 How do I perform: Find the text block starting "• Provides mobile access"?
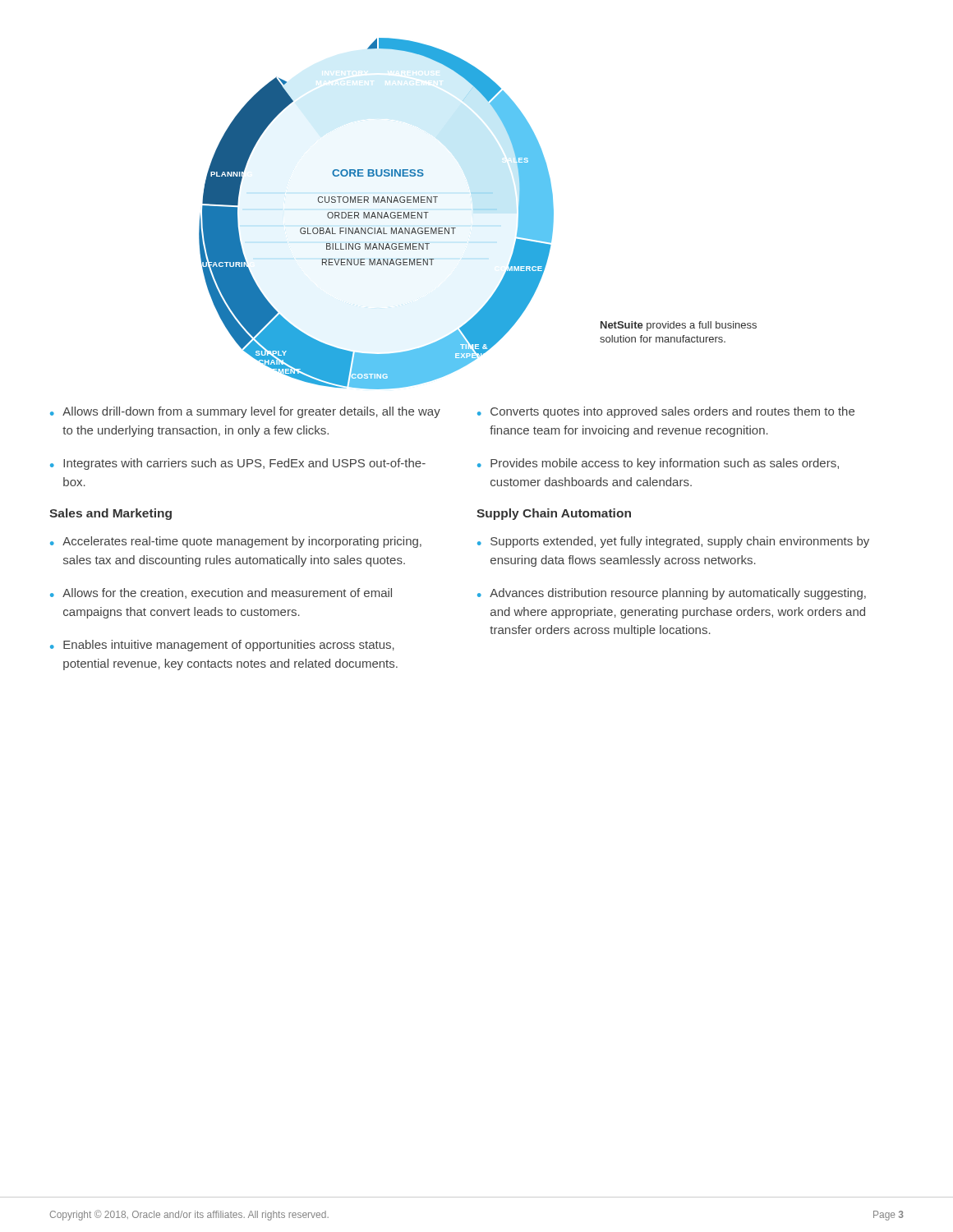674,473
